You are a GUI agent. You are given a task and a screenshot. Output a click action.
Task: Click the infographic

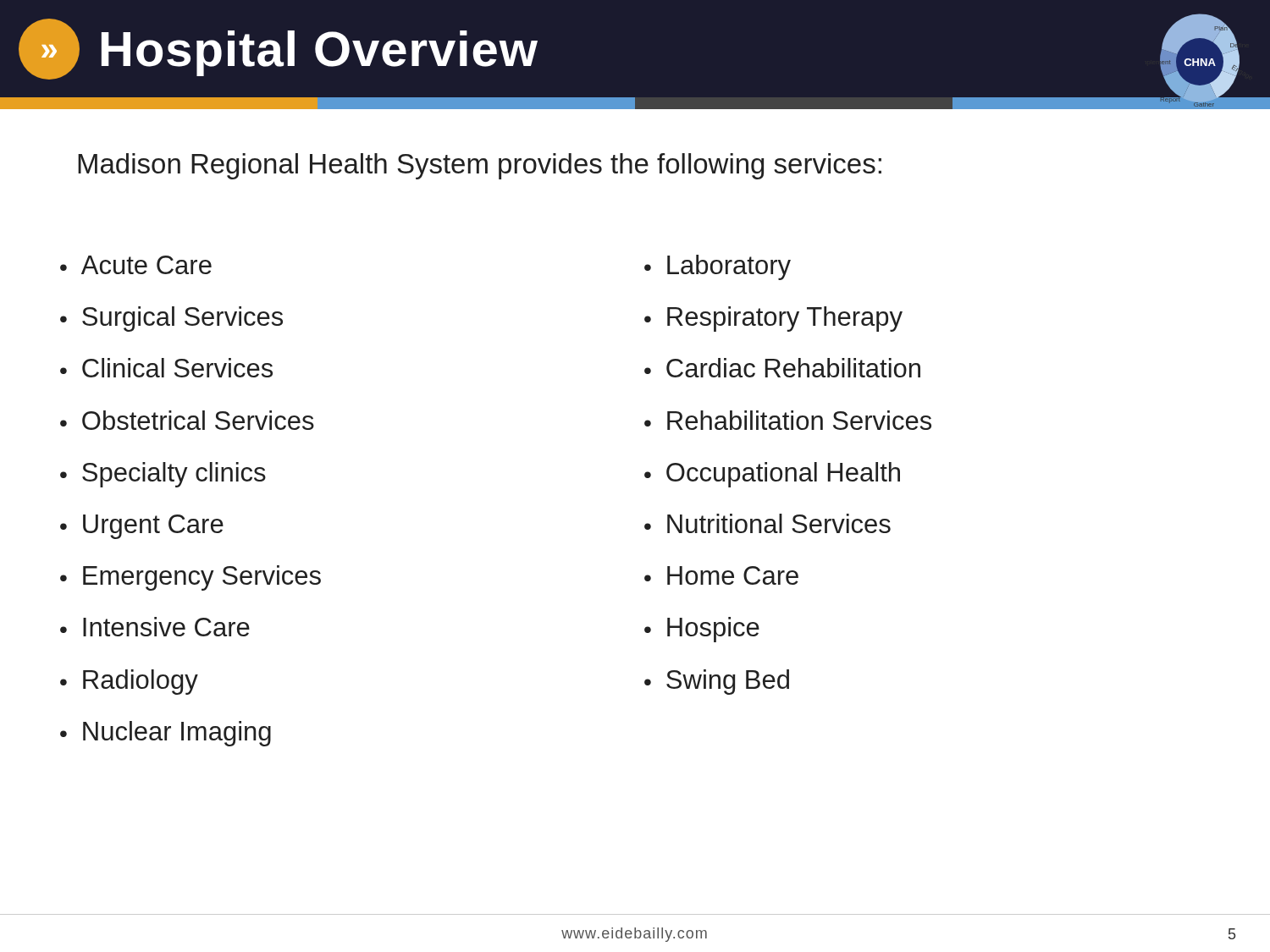(x=1200, y=63)
